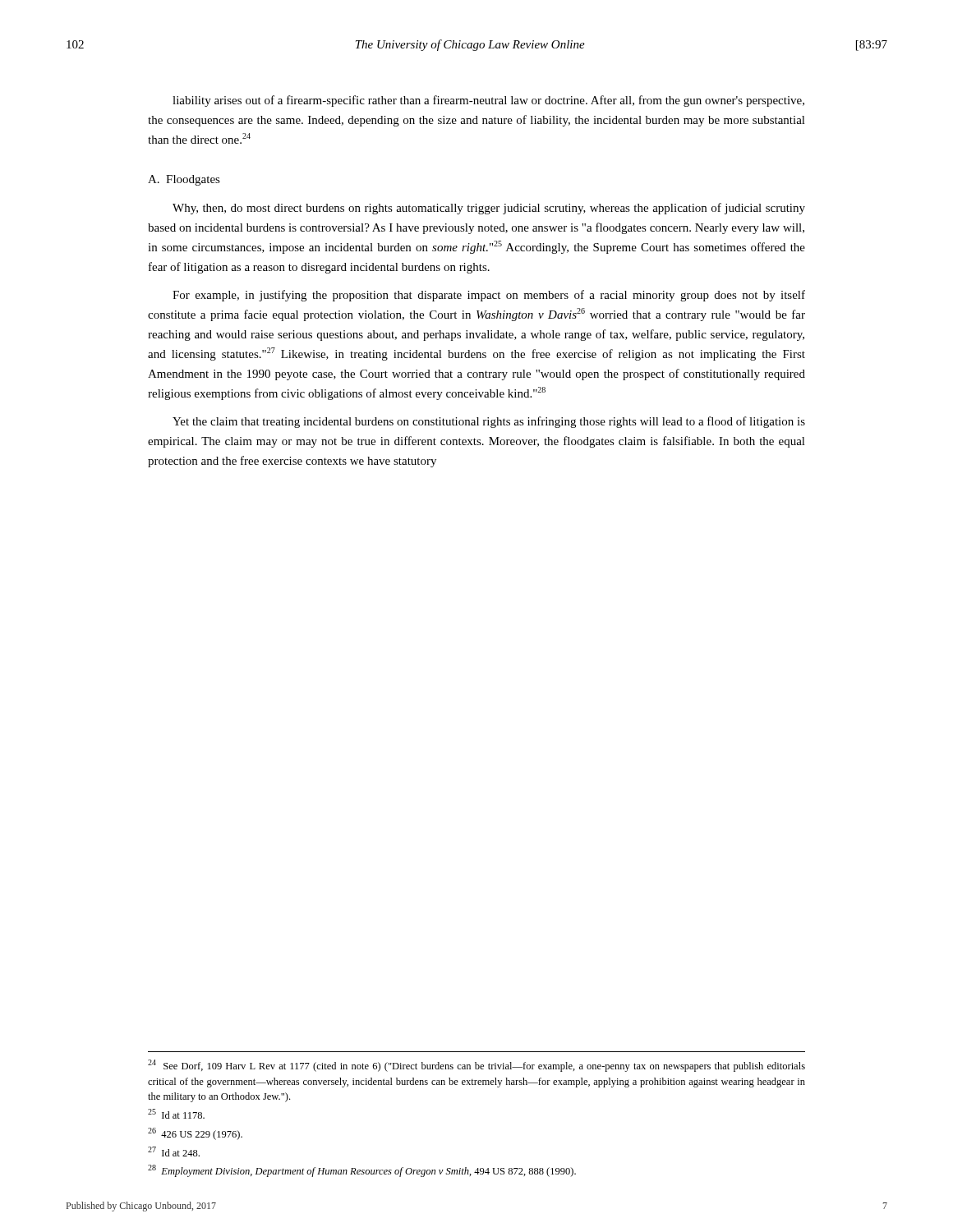Find the block on this page that starts "liability arises out of a firearm-specific rather"
The image size is (953, 1232).
tap(476, 120)
